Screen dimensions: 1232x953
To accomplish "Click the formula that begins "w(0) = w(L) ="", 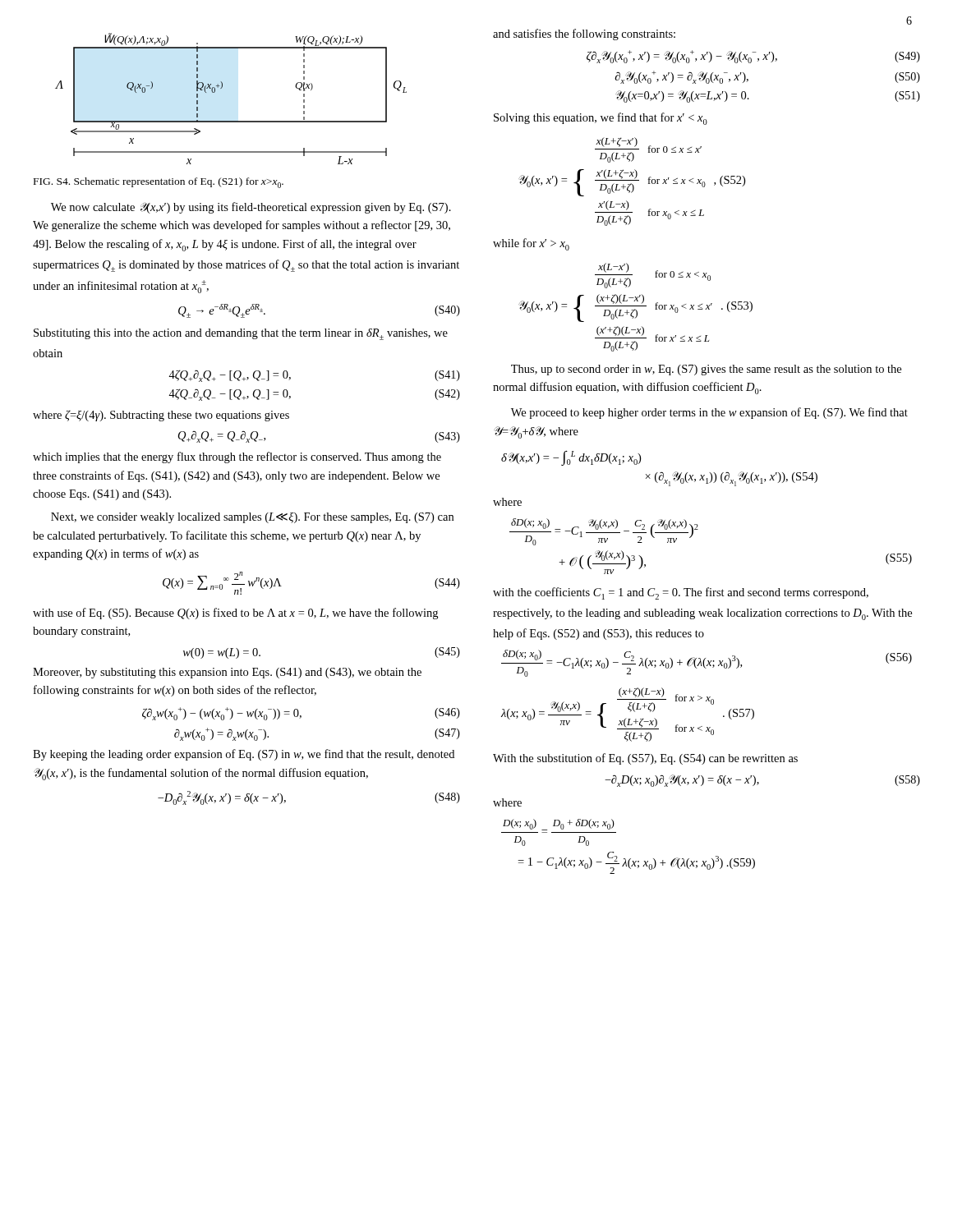I will point(246,652).
